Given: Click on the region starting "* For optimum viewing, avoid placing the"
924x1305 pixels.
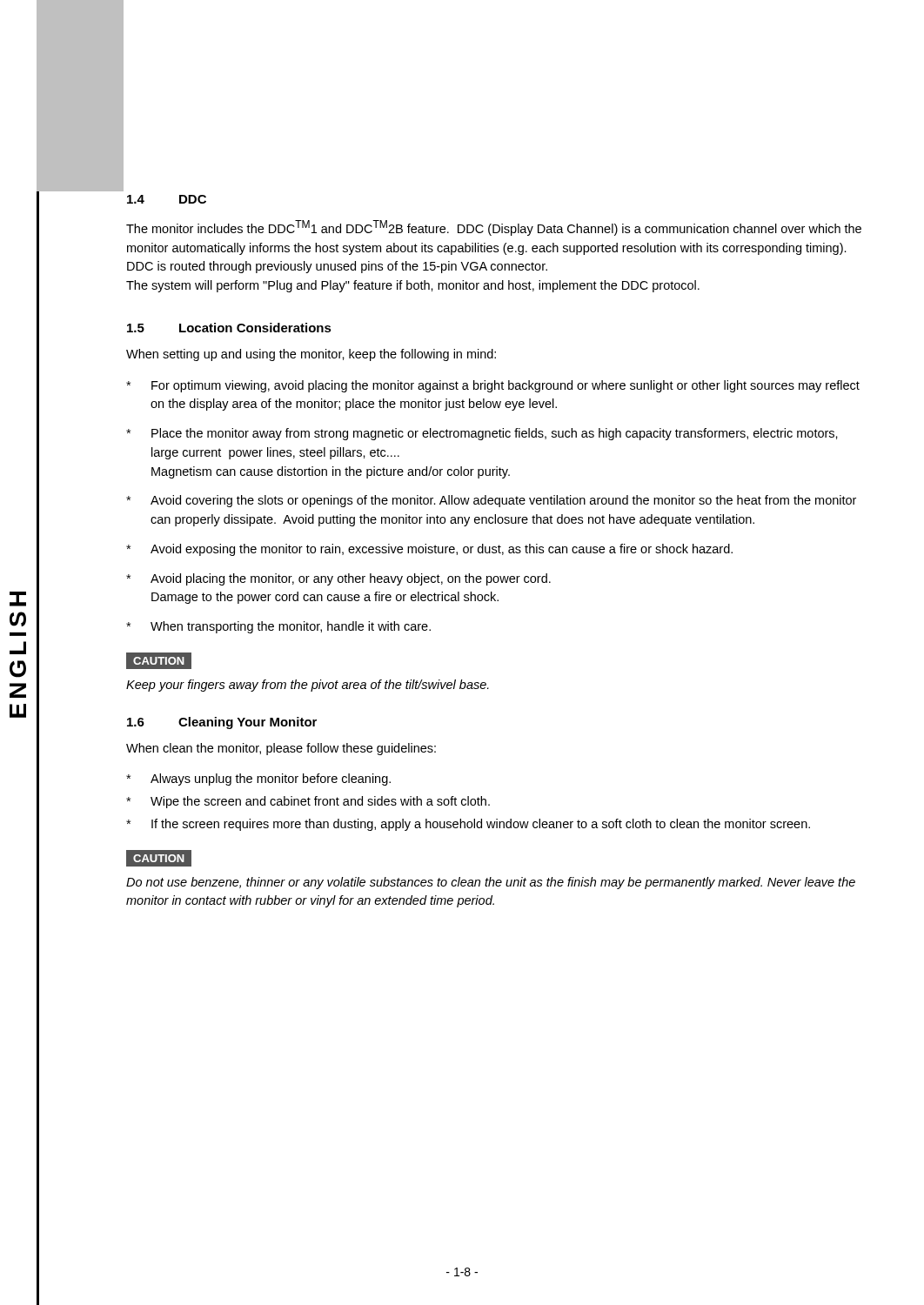Looking at the screenshot, I should [x=496, y=395].
